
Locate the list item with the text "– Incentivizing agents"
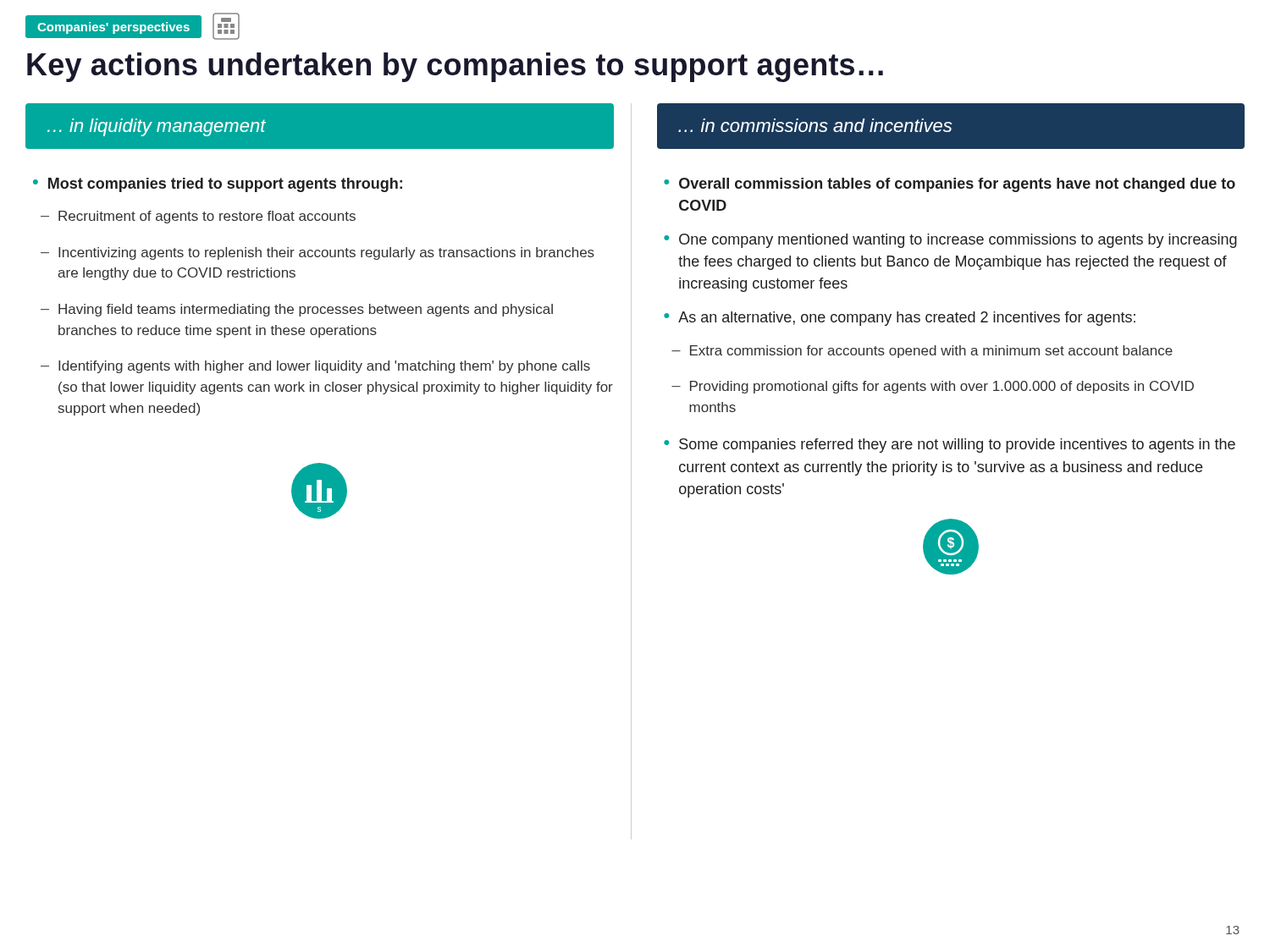(x=327, y=264)
